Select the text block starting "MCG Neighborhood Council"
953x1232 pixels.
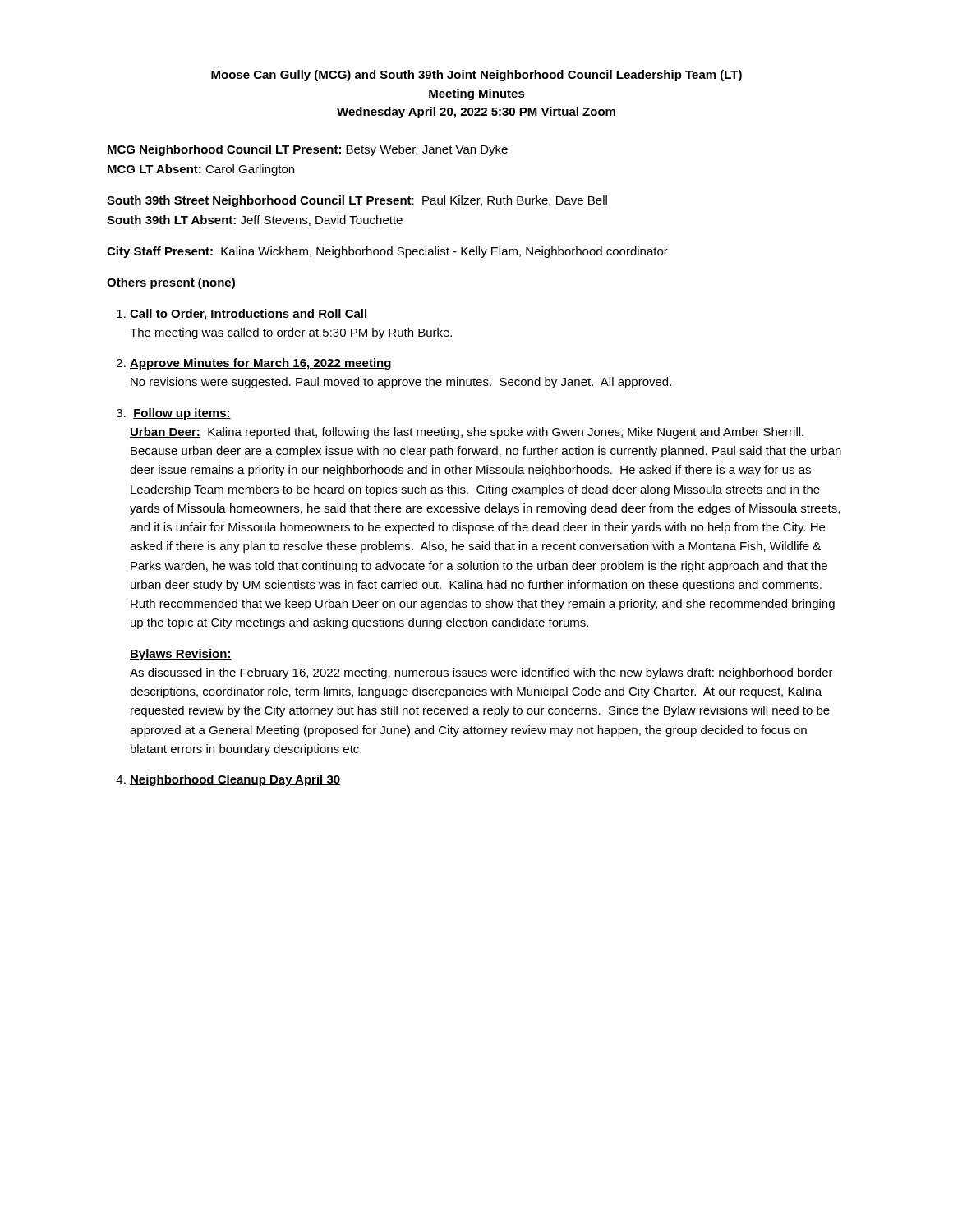point(476,159)
